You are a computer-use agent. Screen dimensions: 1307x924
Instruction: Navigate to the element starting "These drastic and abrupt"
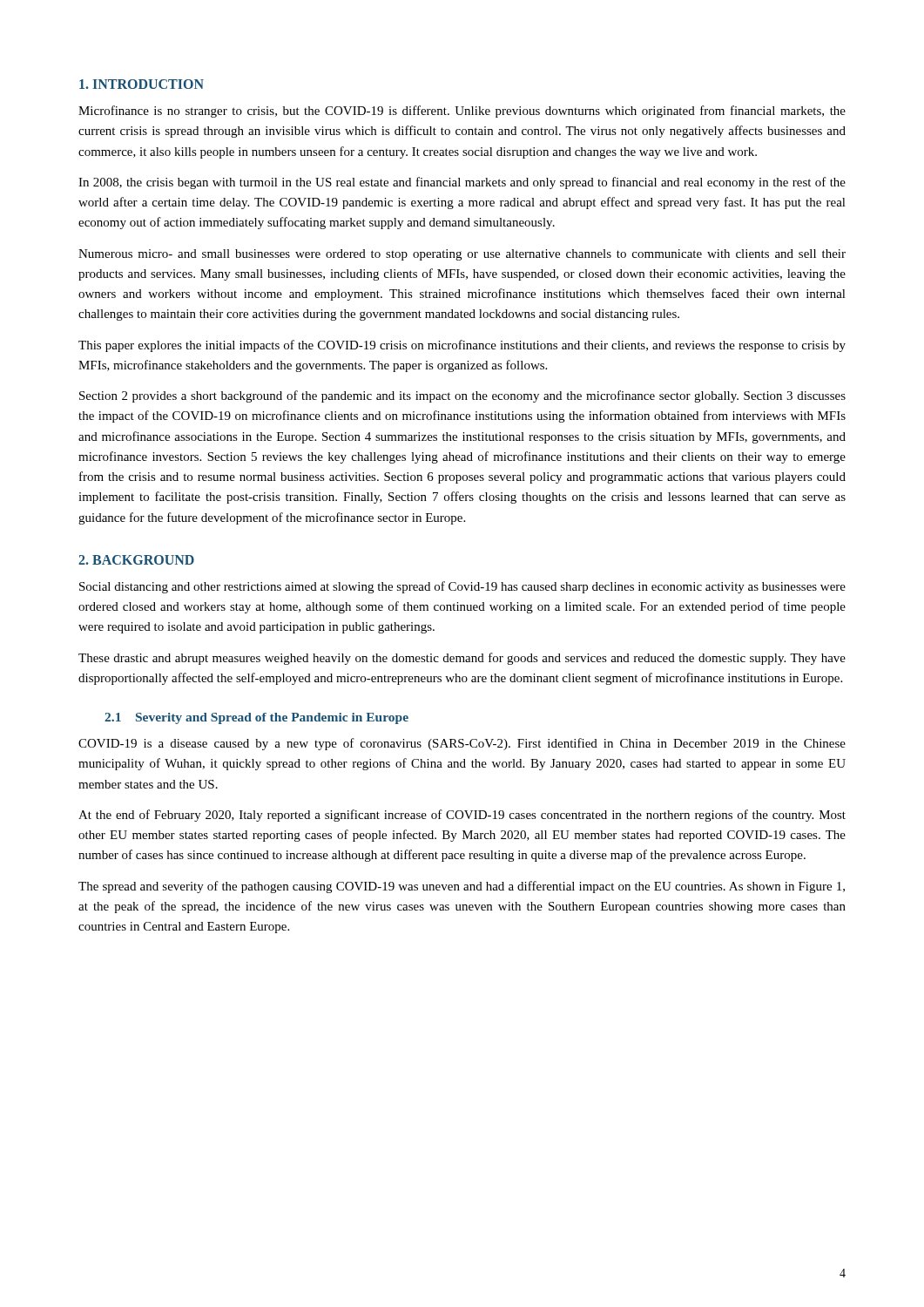click(462, 668)
